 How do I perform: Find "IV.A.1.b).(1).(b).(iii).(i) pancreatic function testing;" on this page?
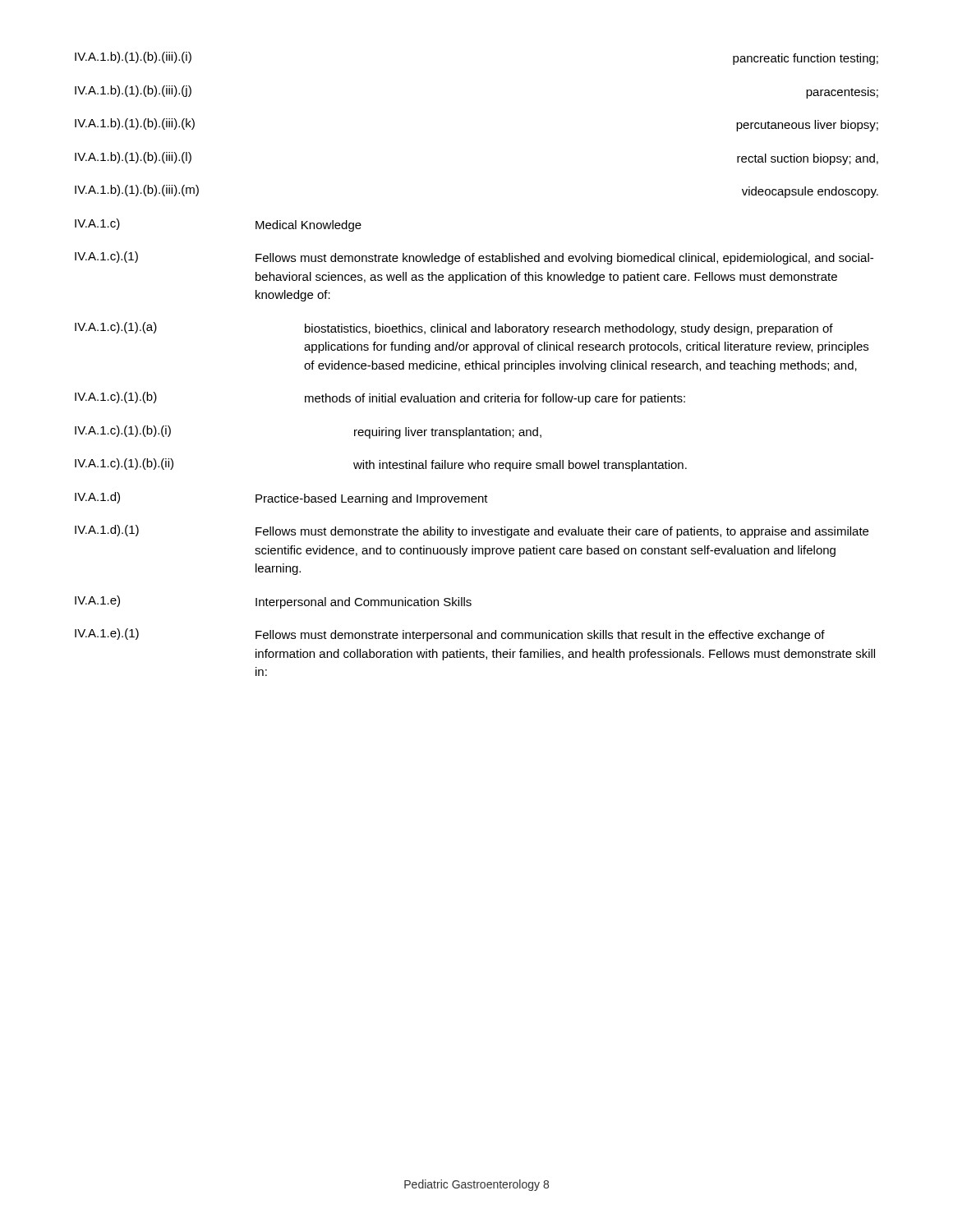tap(132, 58)
